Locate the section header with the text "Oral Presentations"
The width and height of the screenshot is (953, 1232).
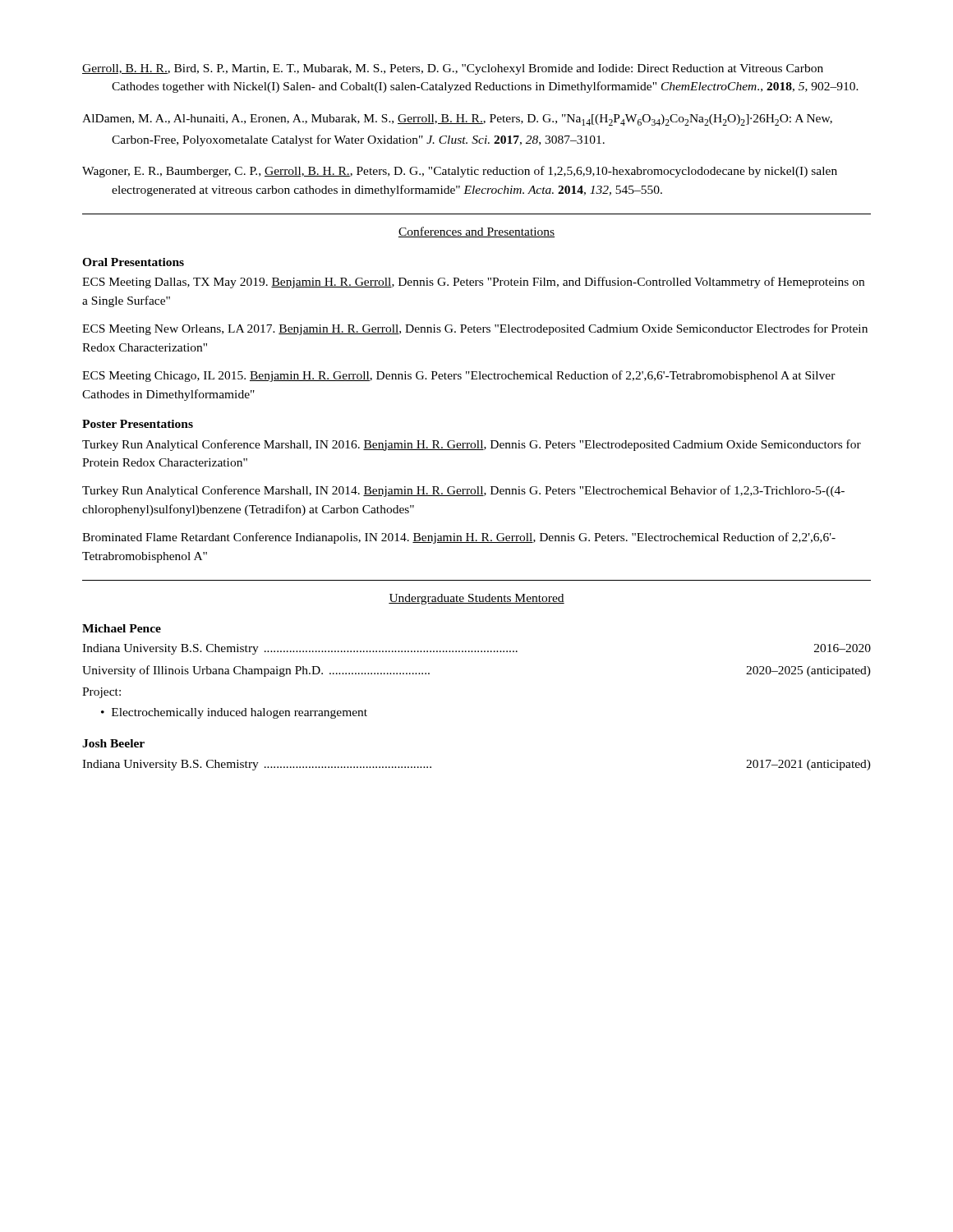[133, 261]
